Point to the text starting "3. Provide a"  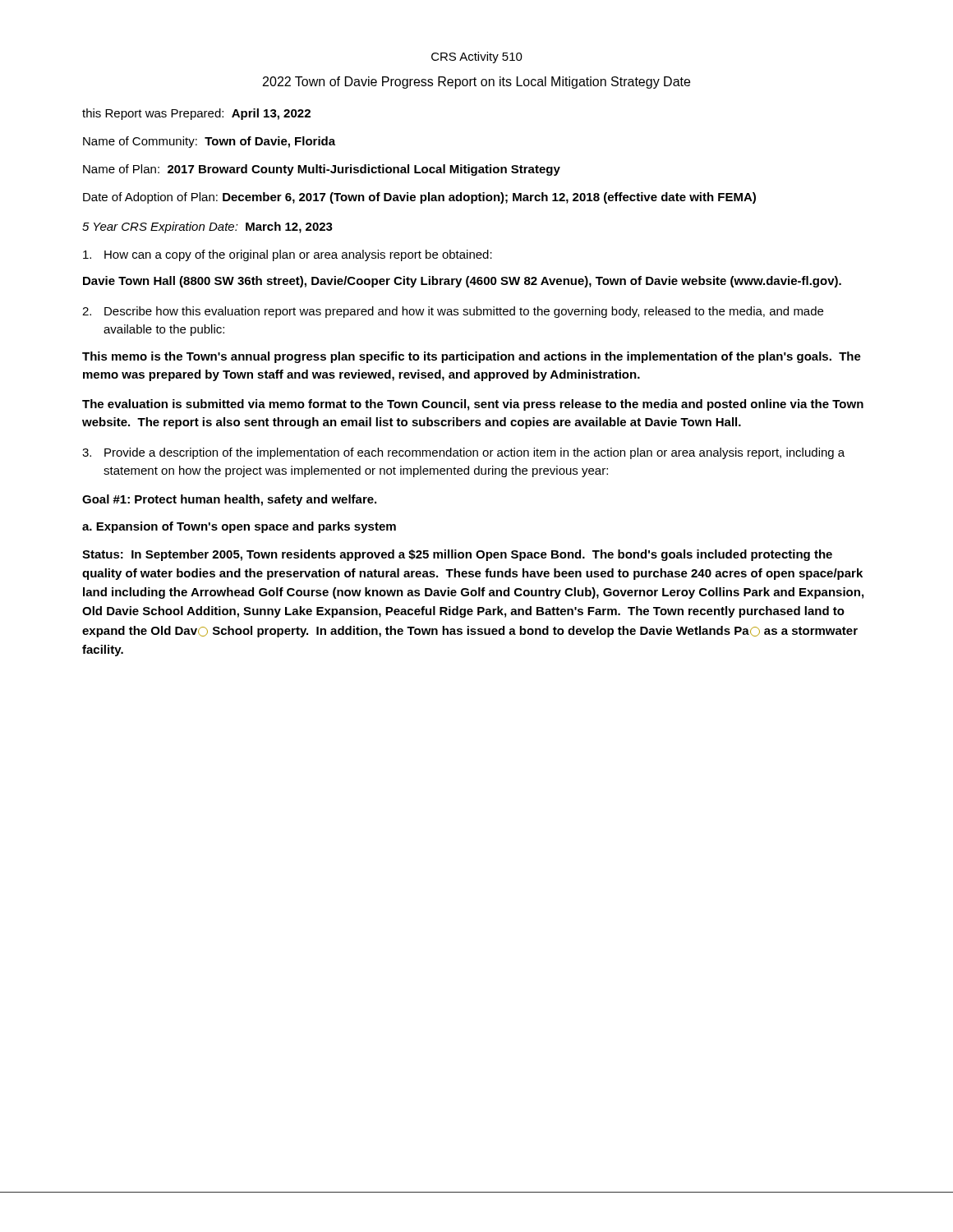(x=476, y=462)
